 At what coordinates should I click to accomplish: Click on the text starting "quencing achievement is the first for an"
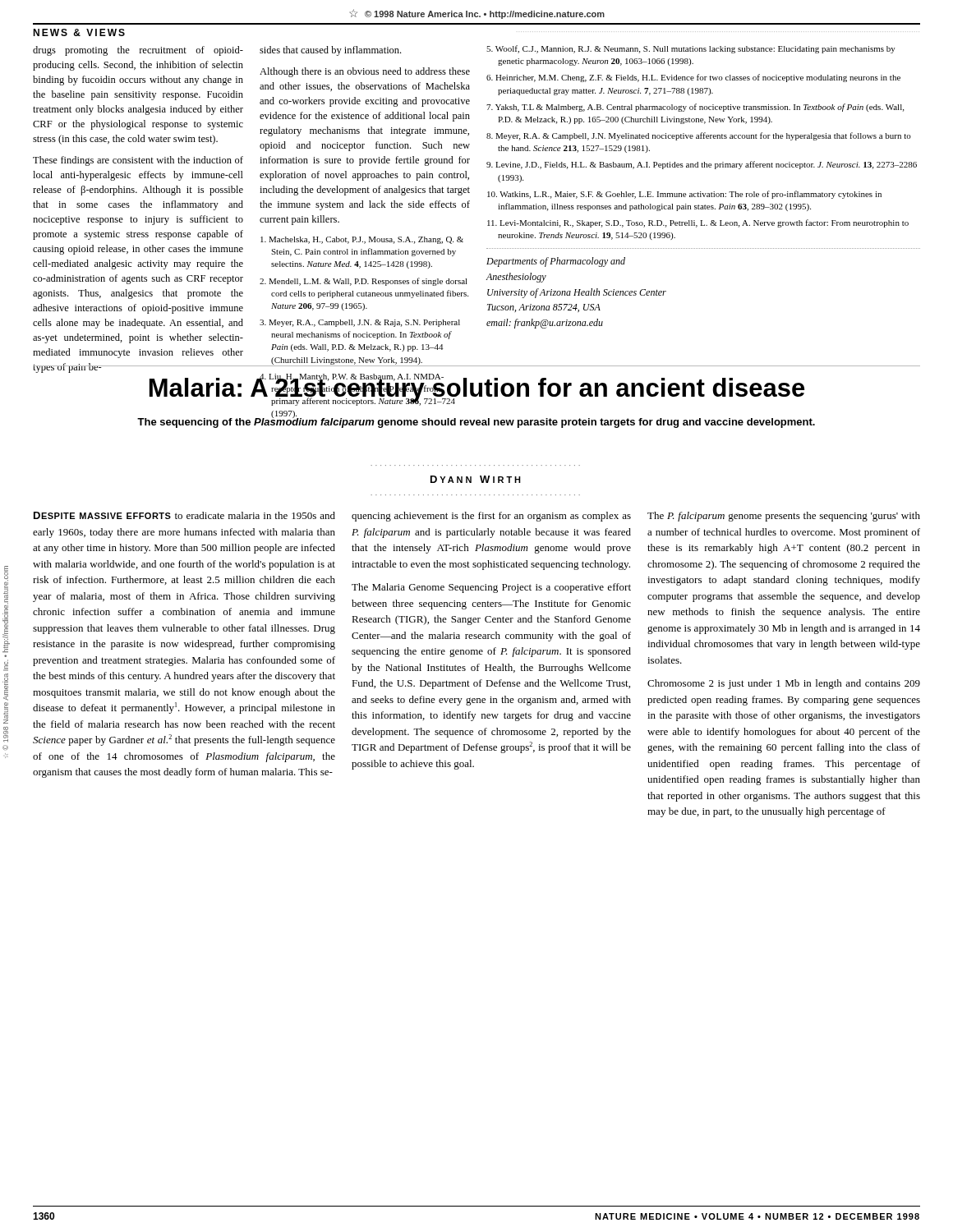(x=491, y=639)
